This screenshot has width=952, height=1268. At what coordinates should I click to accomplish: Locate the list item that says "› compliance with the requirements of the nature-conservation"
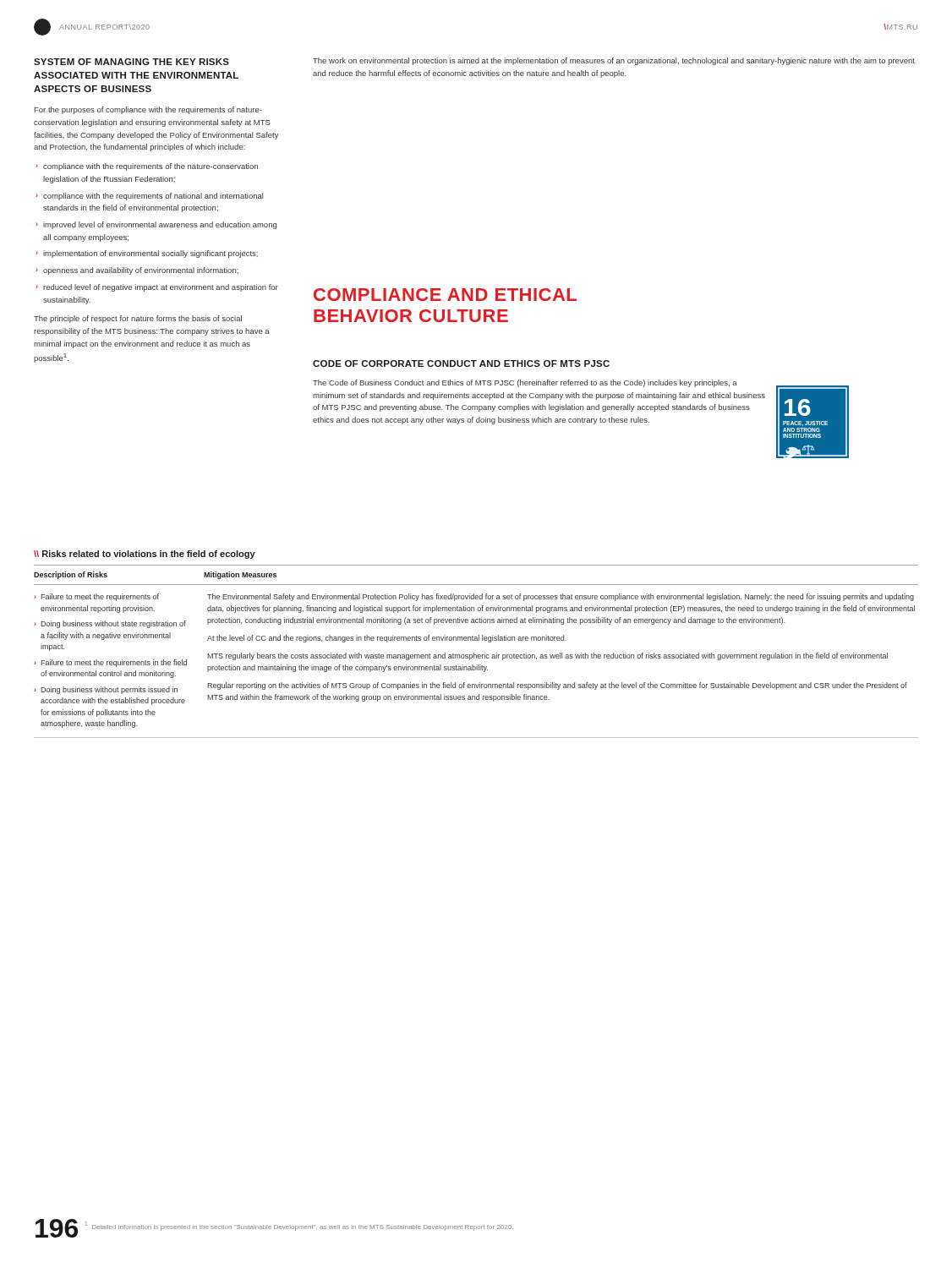pyautogui.click(x=157, y=173)
